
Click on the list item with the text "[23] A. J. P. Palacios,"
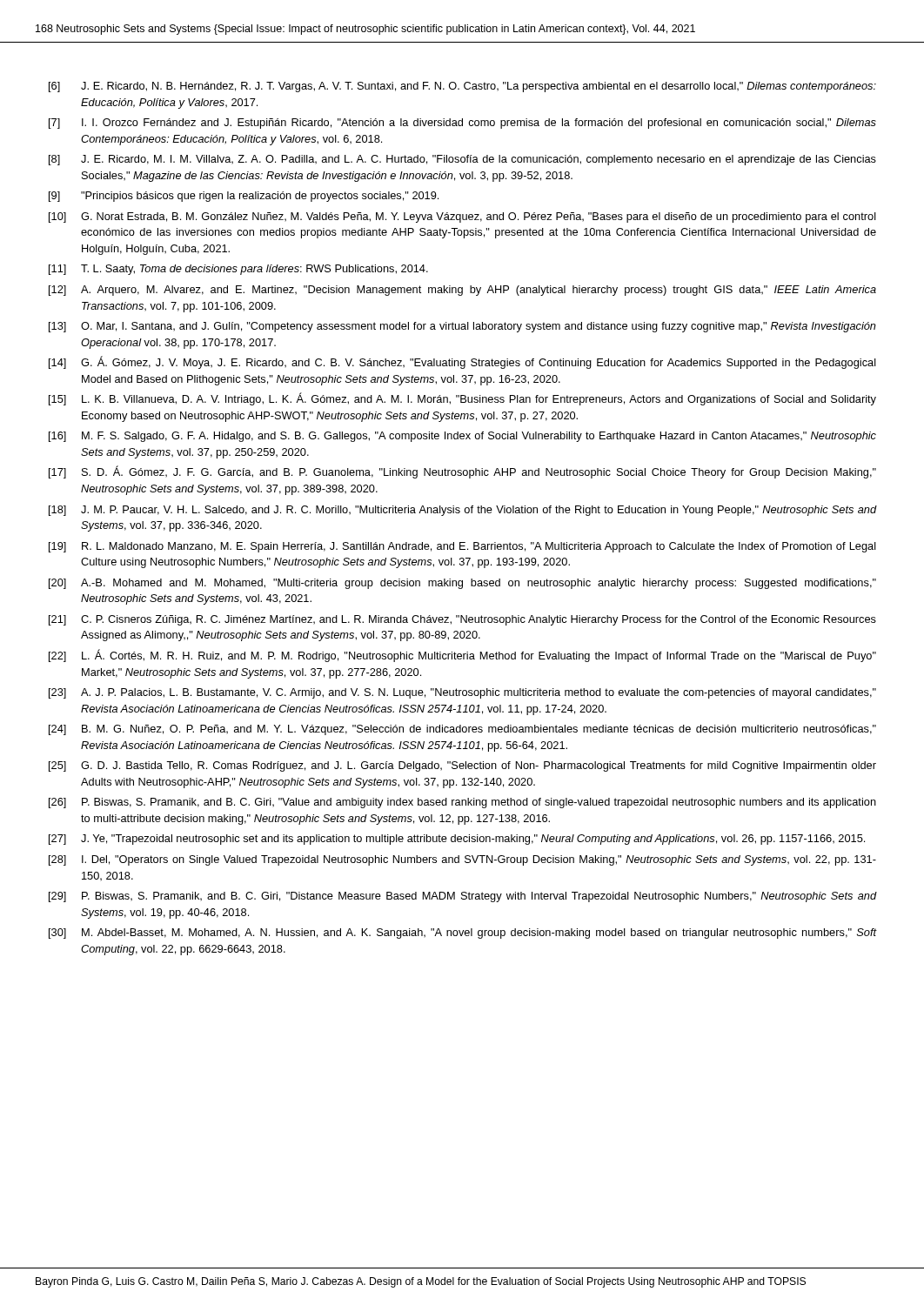pos(462,701)
